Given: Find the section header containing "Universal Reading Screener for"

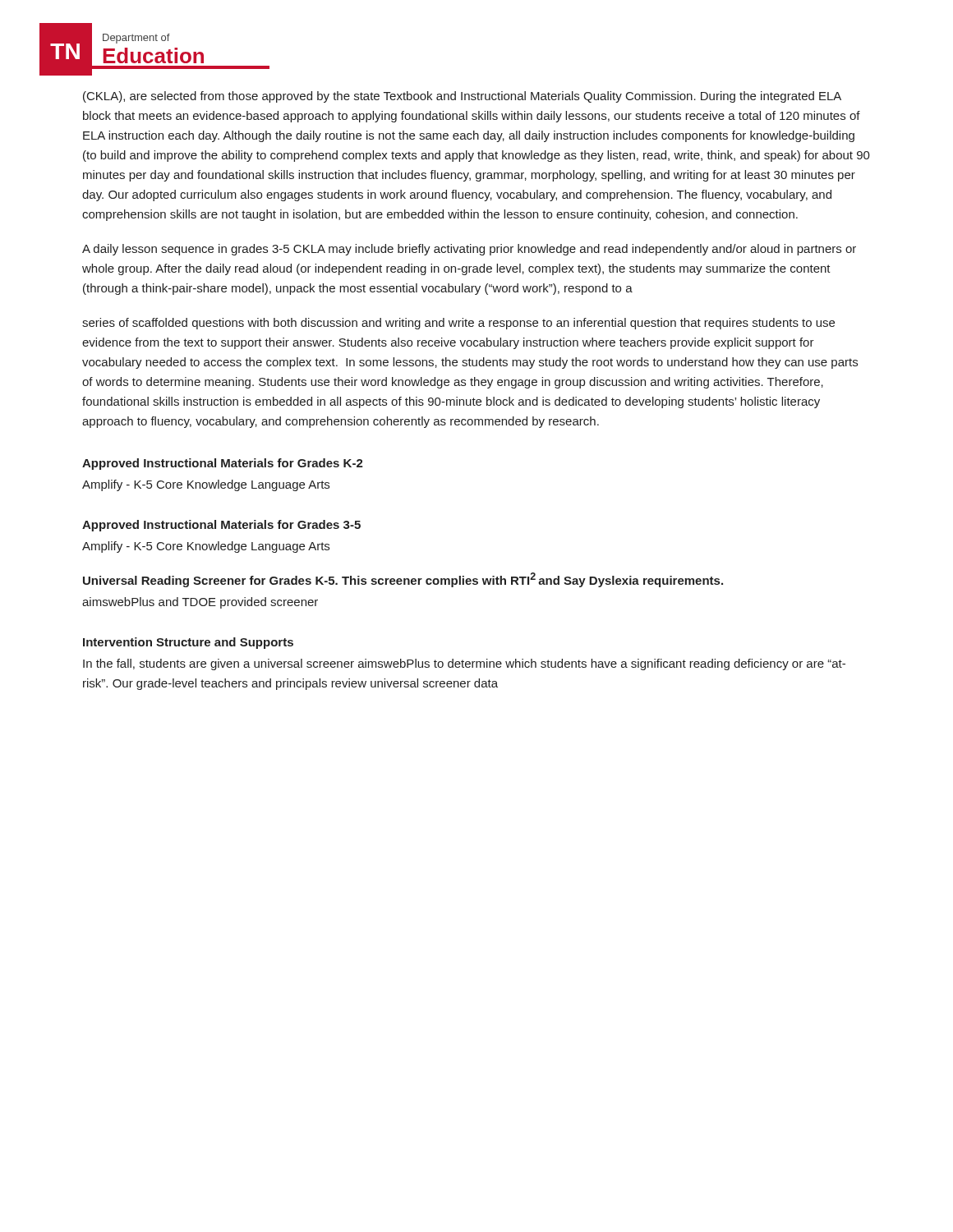Looking at the screenshot, I should 403,579.
